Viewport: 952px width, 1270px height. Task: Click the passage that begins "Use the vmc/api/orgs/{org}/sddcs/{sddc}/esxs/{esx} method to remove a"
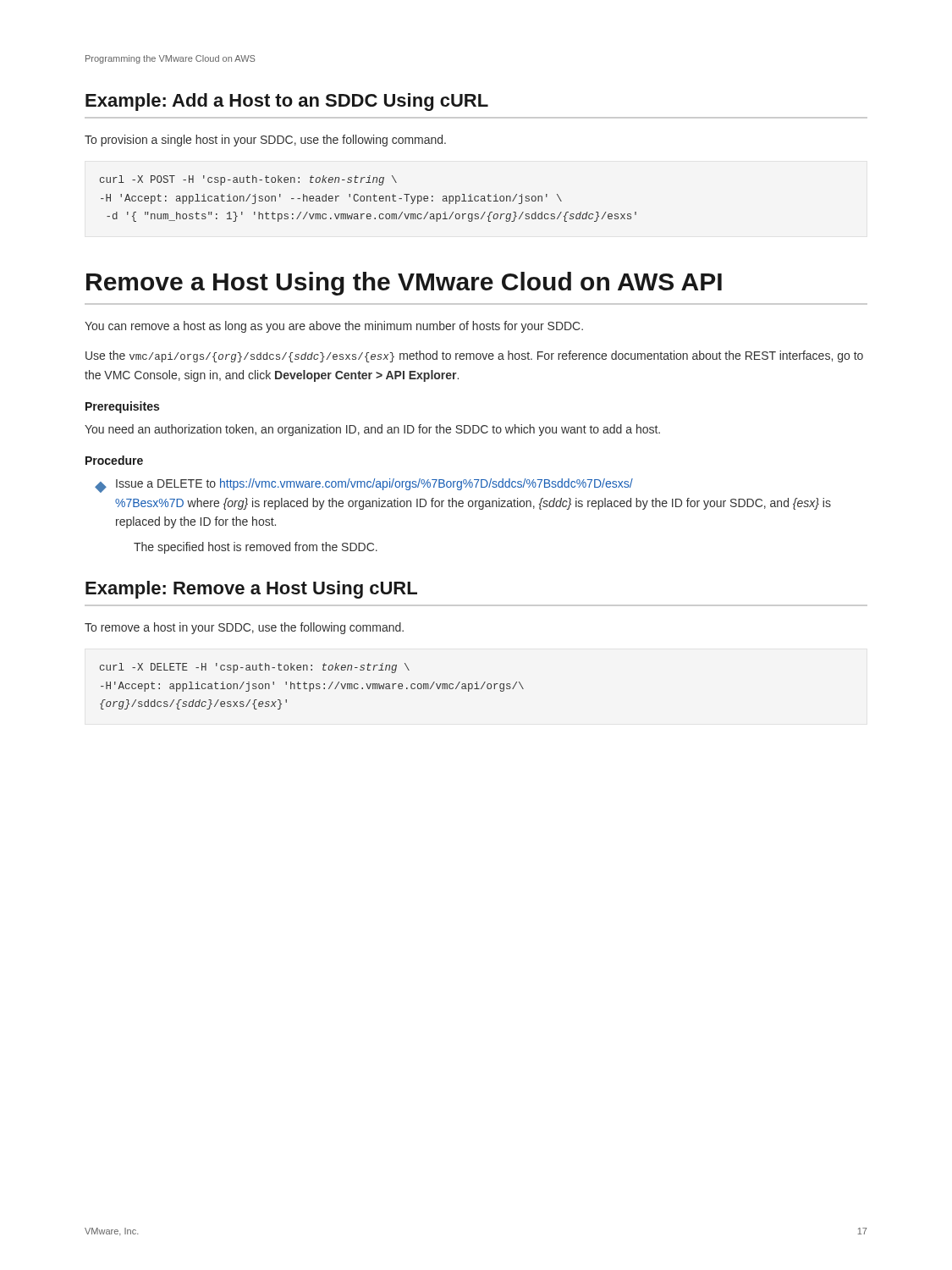point(474,365)
